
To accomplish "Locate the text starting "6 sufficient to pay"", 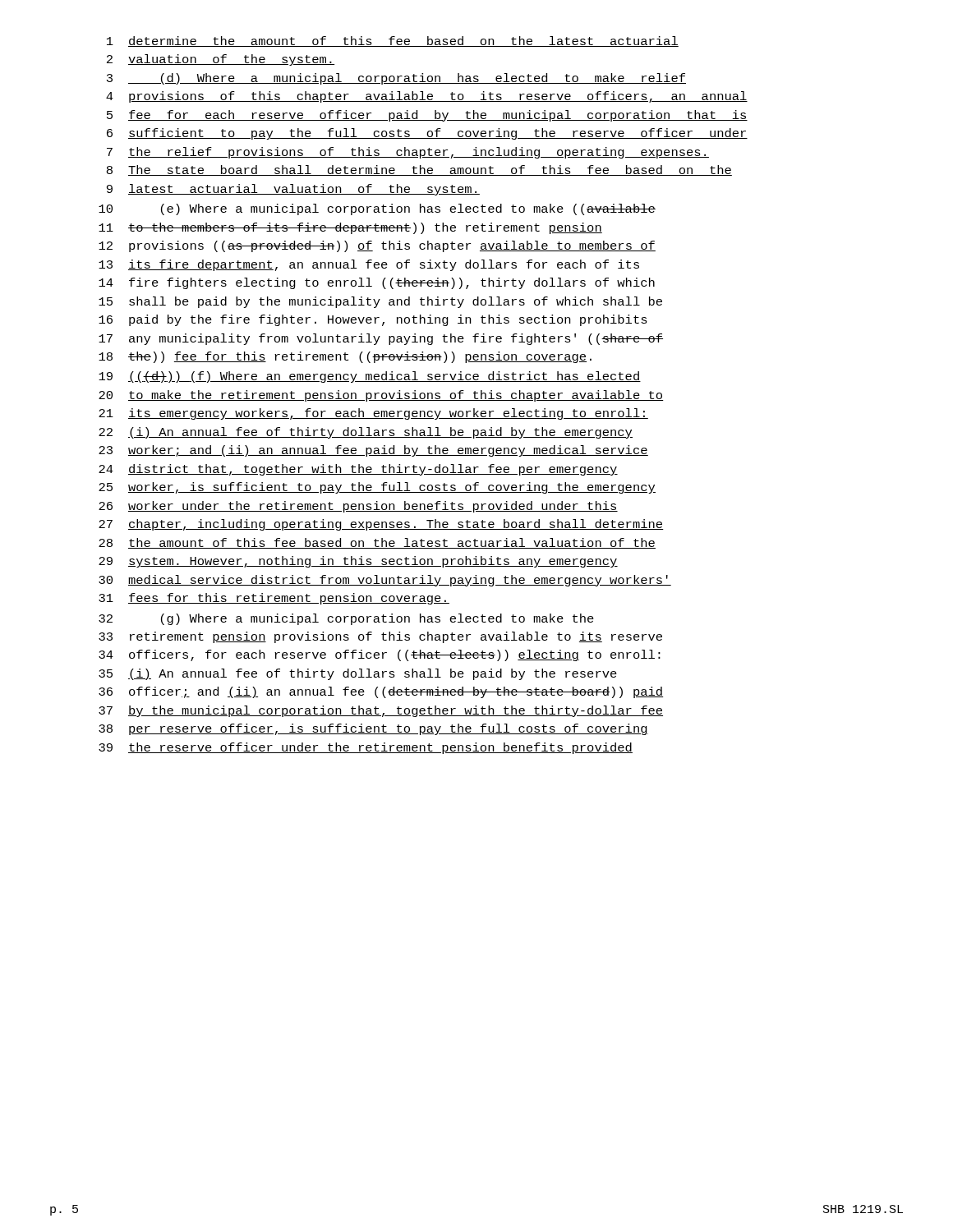I will point(485,134).
